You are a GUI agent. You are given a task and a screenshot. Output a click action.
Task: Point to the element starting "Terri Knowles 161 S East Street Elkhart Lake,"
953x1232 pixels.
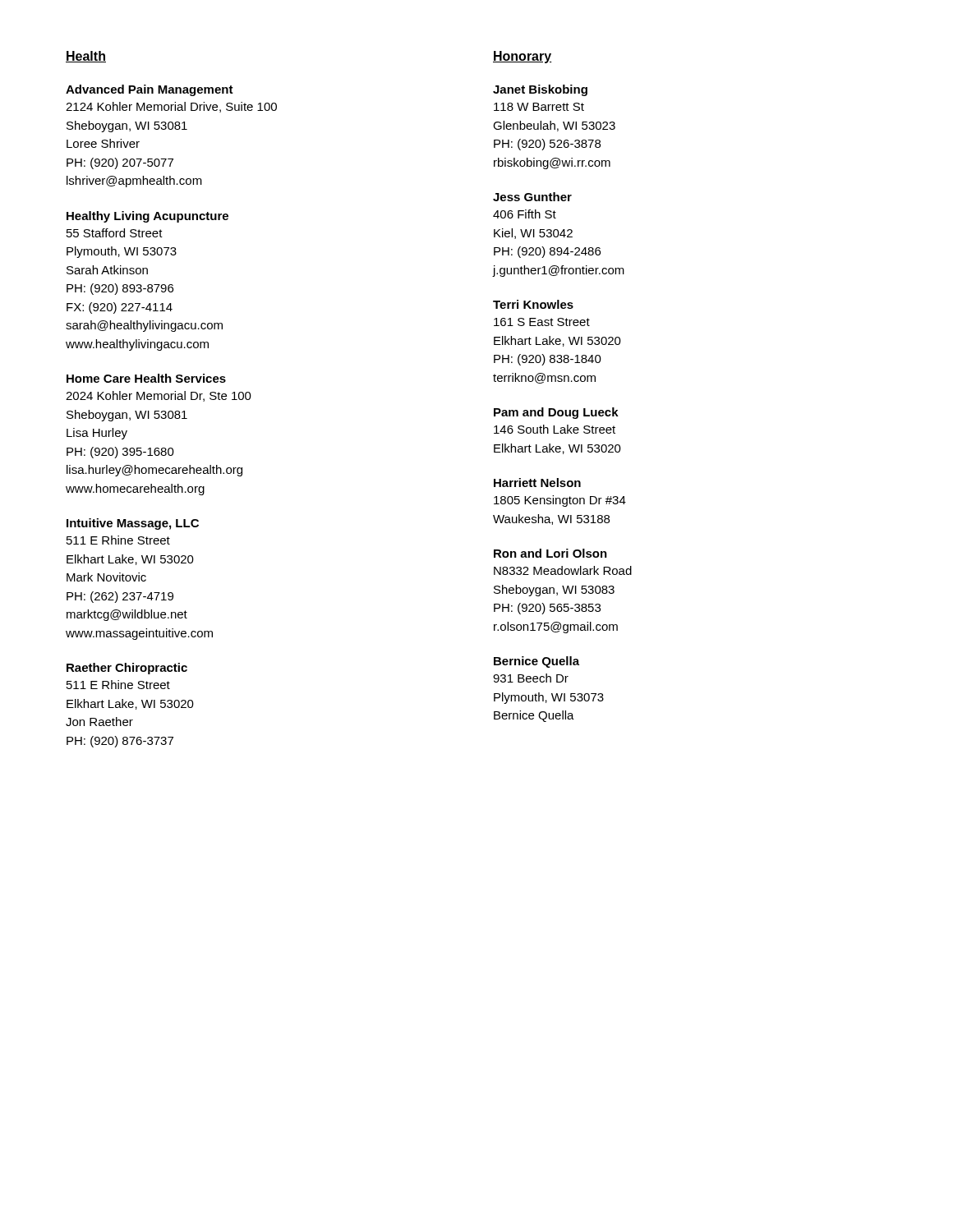[x=533, y=304]
